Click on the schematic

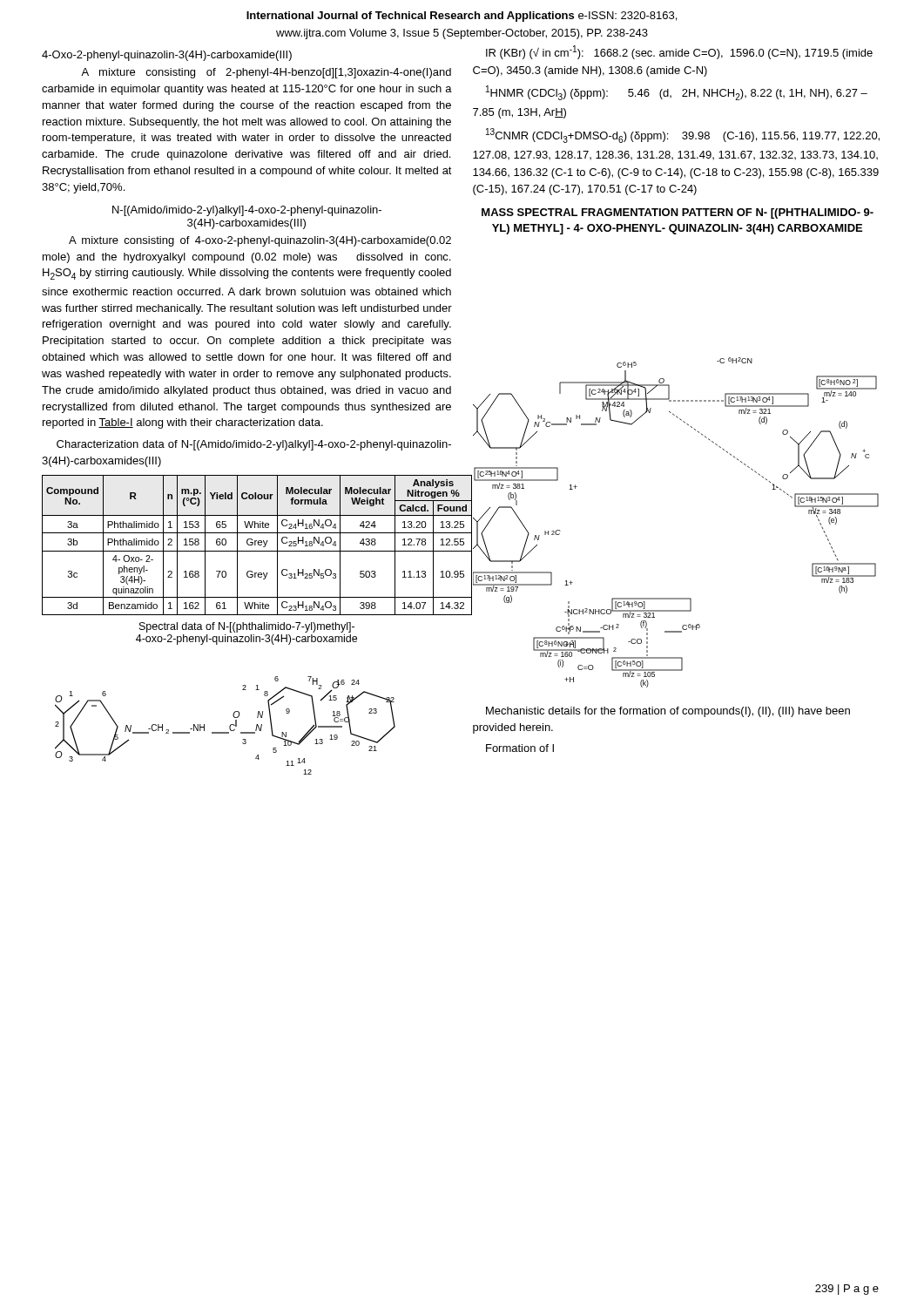pyautogui.click(x=677, y=469)
